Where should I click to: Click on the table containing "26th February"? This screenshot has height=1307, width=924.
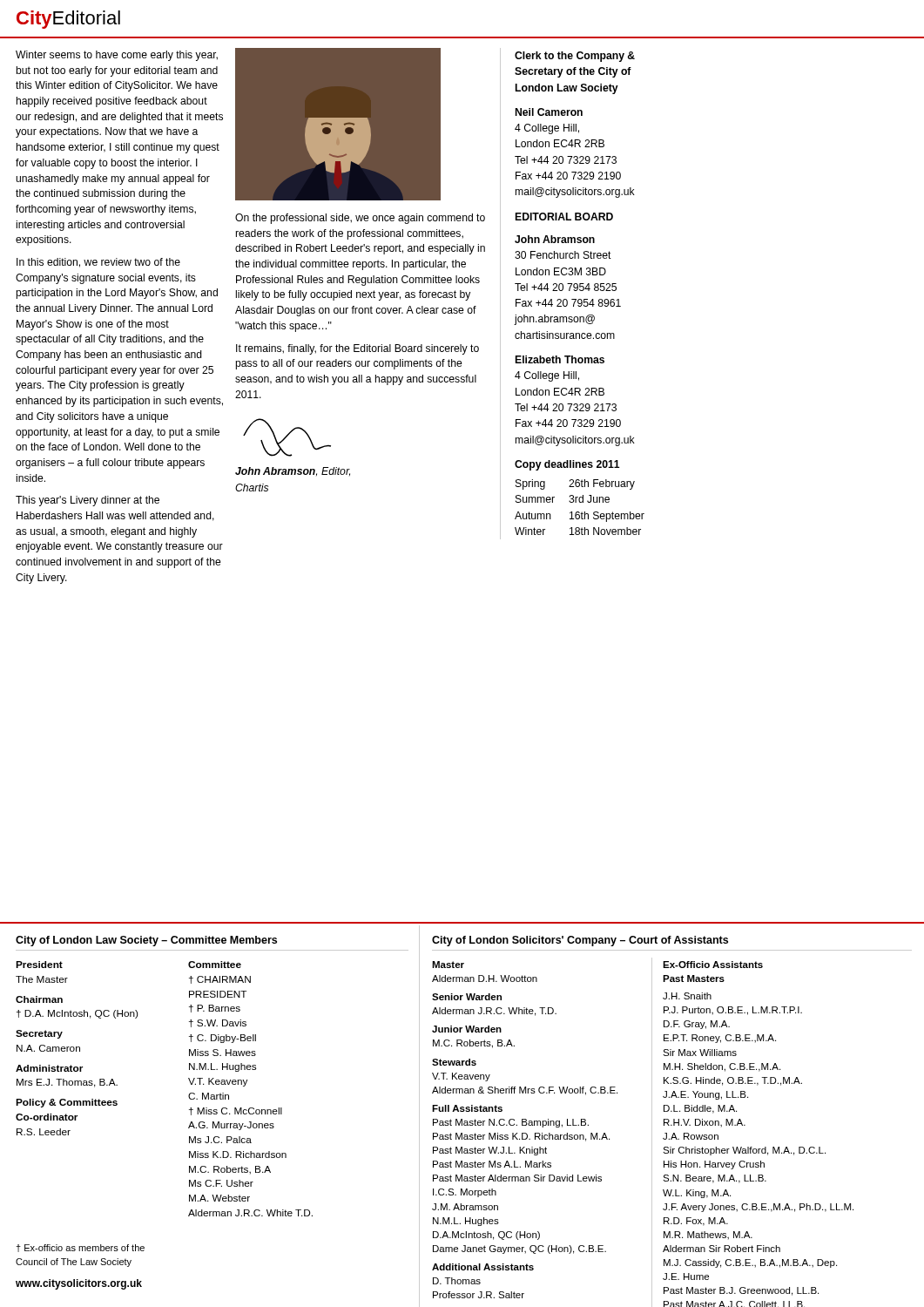pos(711,508)
